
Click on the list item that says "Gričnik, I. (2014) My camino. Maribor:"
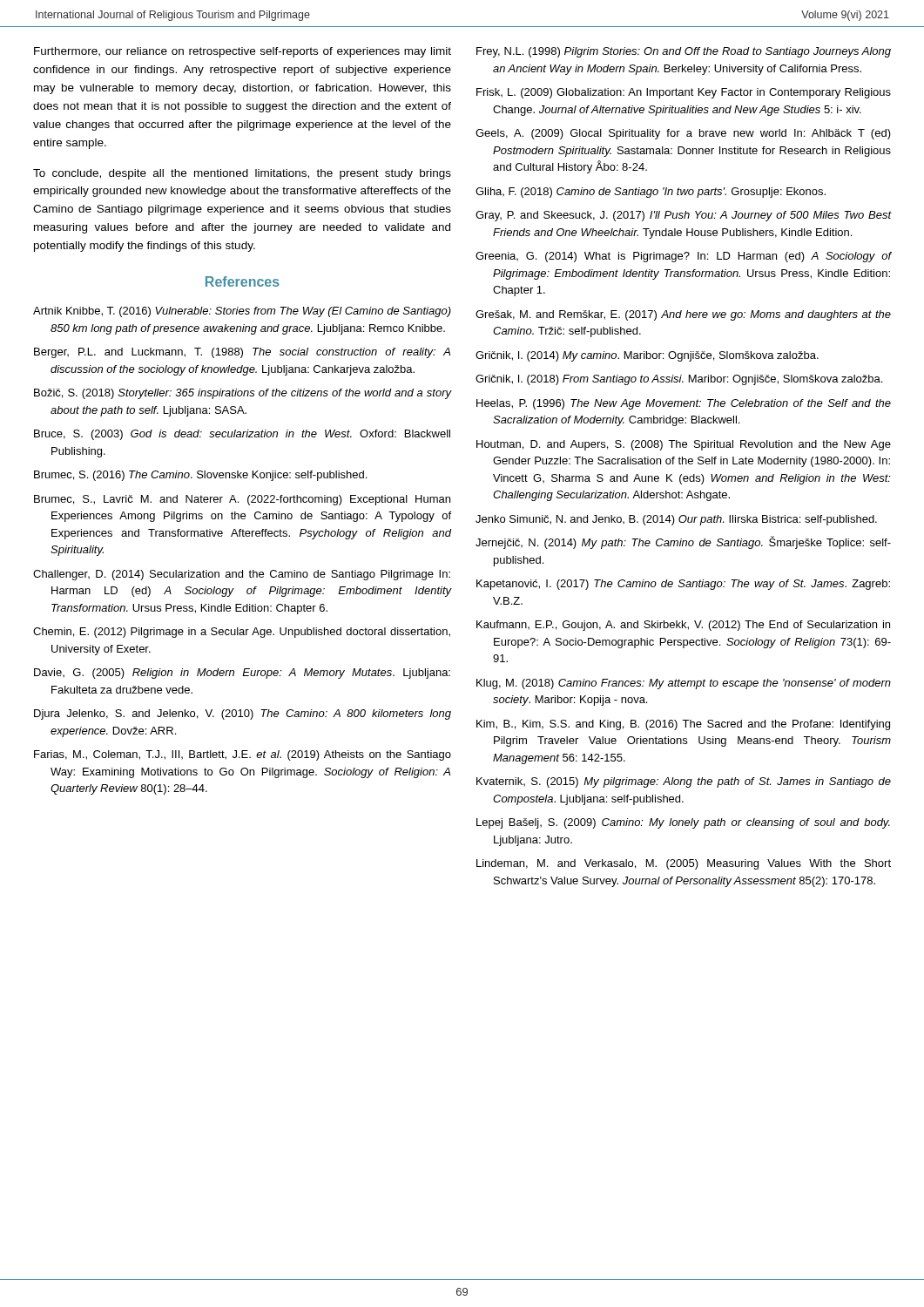[647, 355]
